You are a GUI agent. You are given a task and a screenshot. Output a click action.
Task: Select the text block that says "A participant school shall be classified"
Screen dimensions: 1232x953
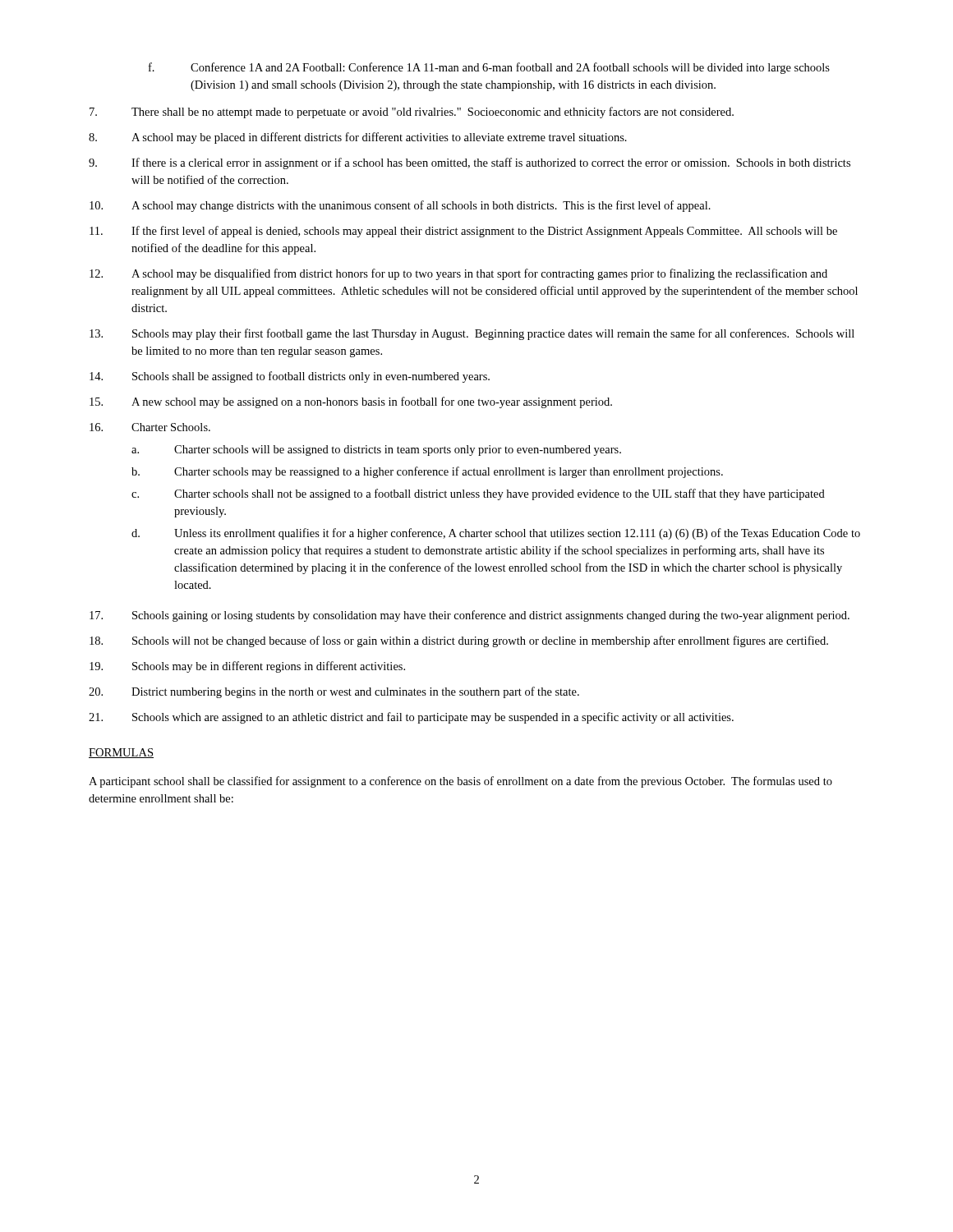(x=460, y=790)
